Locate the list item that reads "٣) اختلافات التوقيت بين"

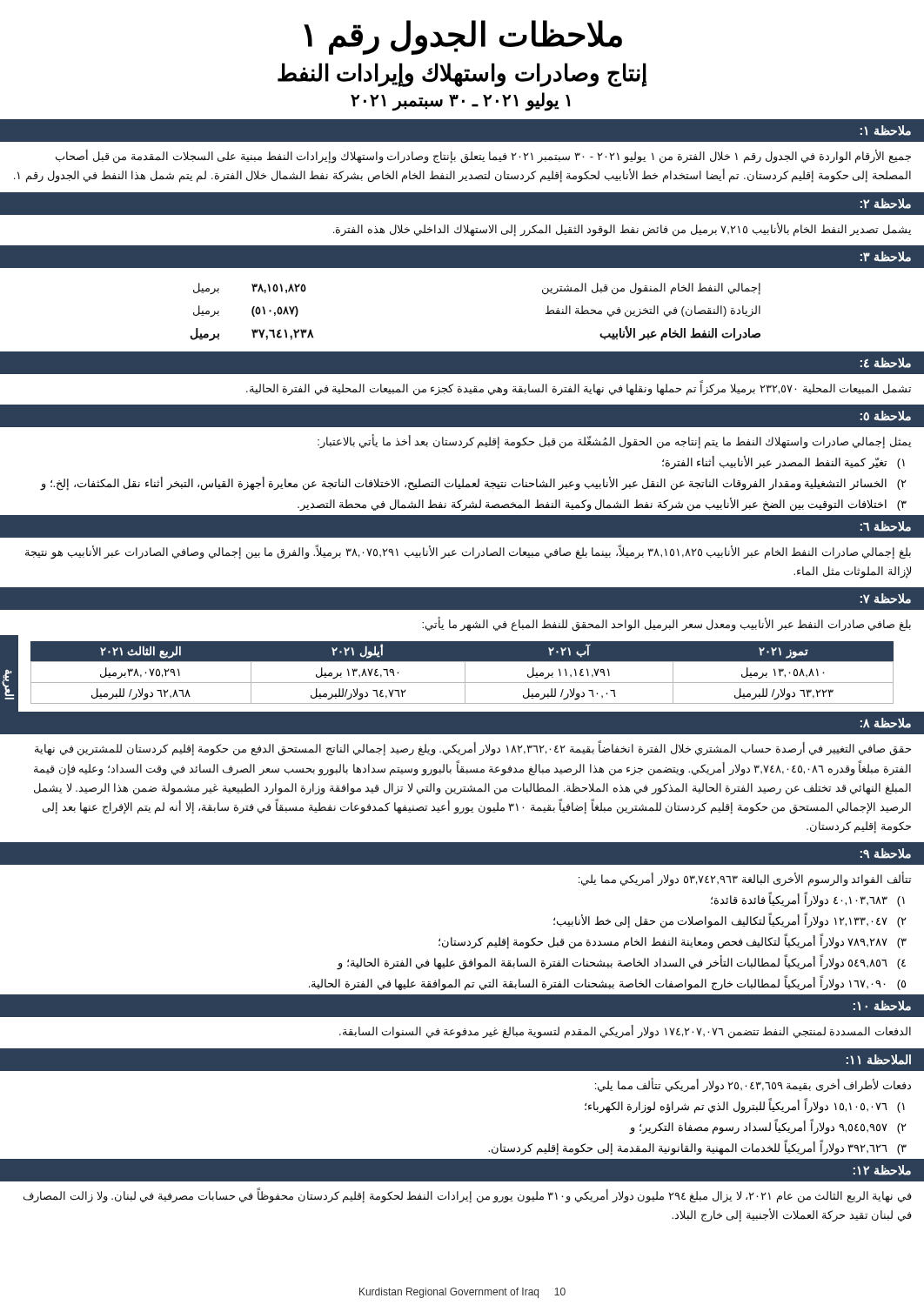pos(602,504)
